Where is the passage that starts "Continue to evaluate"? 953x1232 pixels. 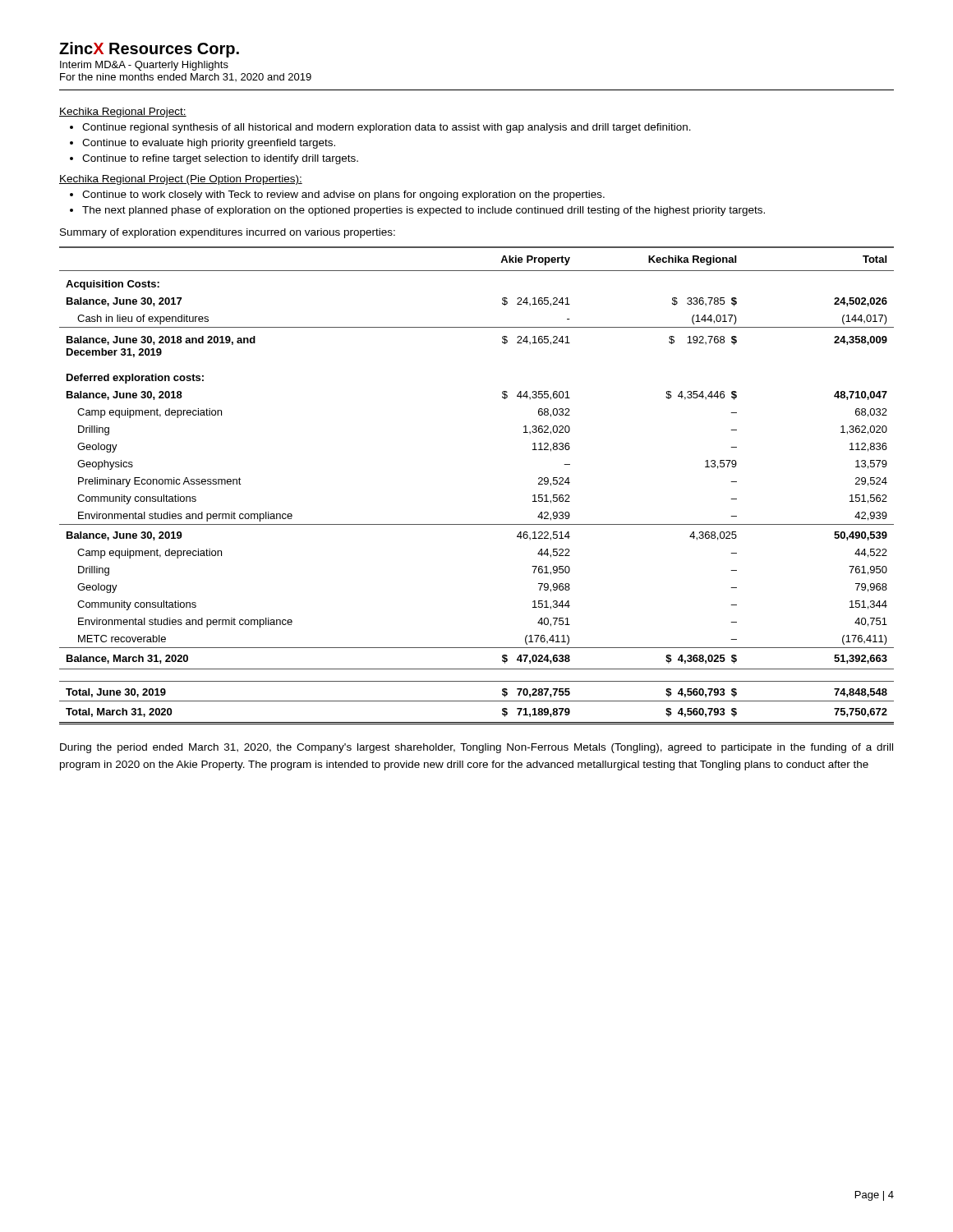click(209, 143)
